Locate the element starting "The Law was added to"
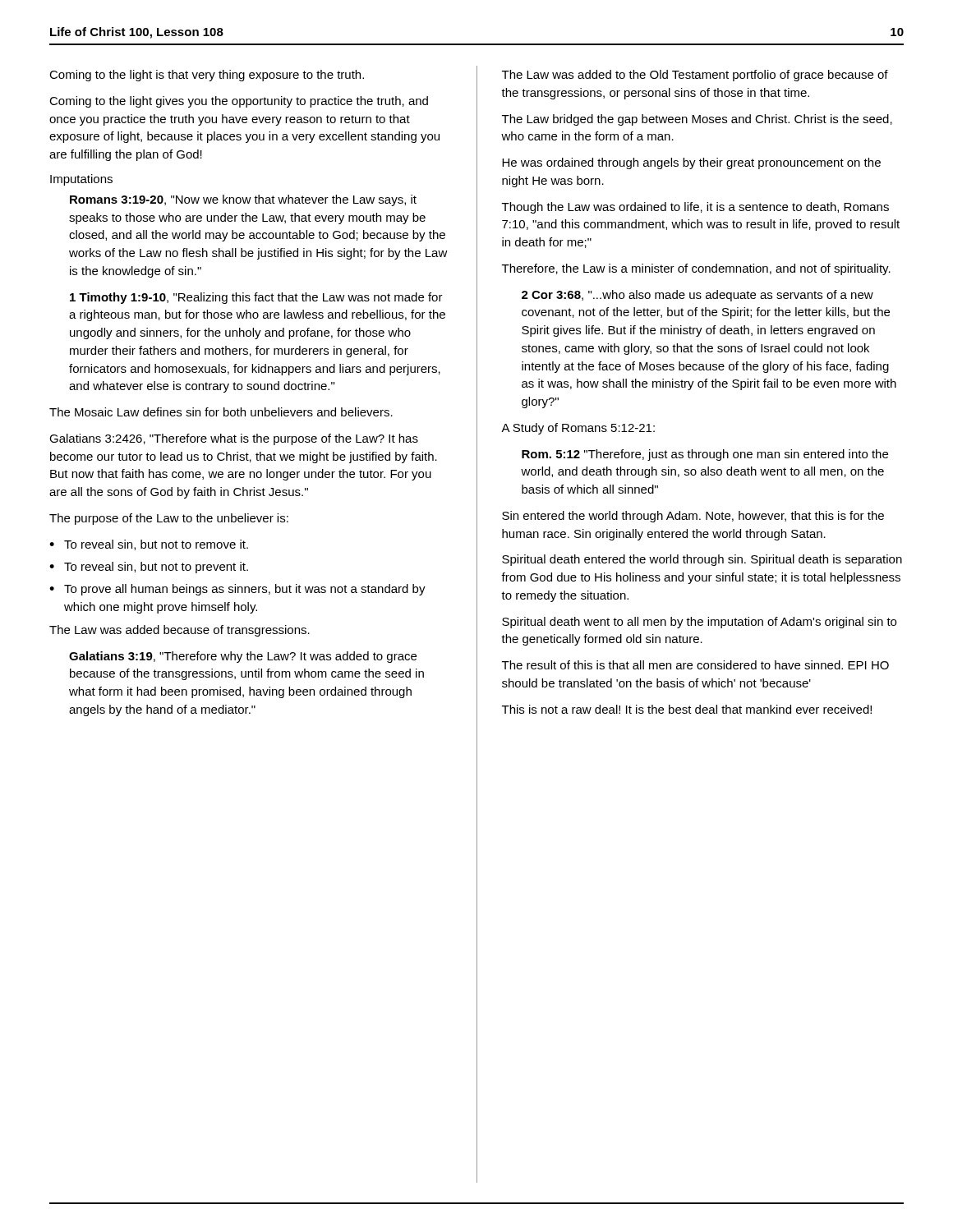 click(695, 83)
